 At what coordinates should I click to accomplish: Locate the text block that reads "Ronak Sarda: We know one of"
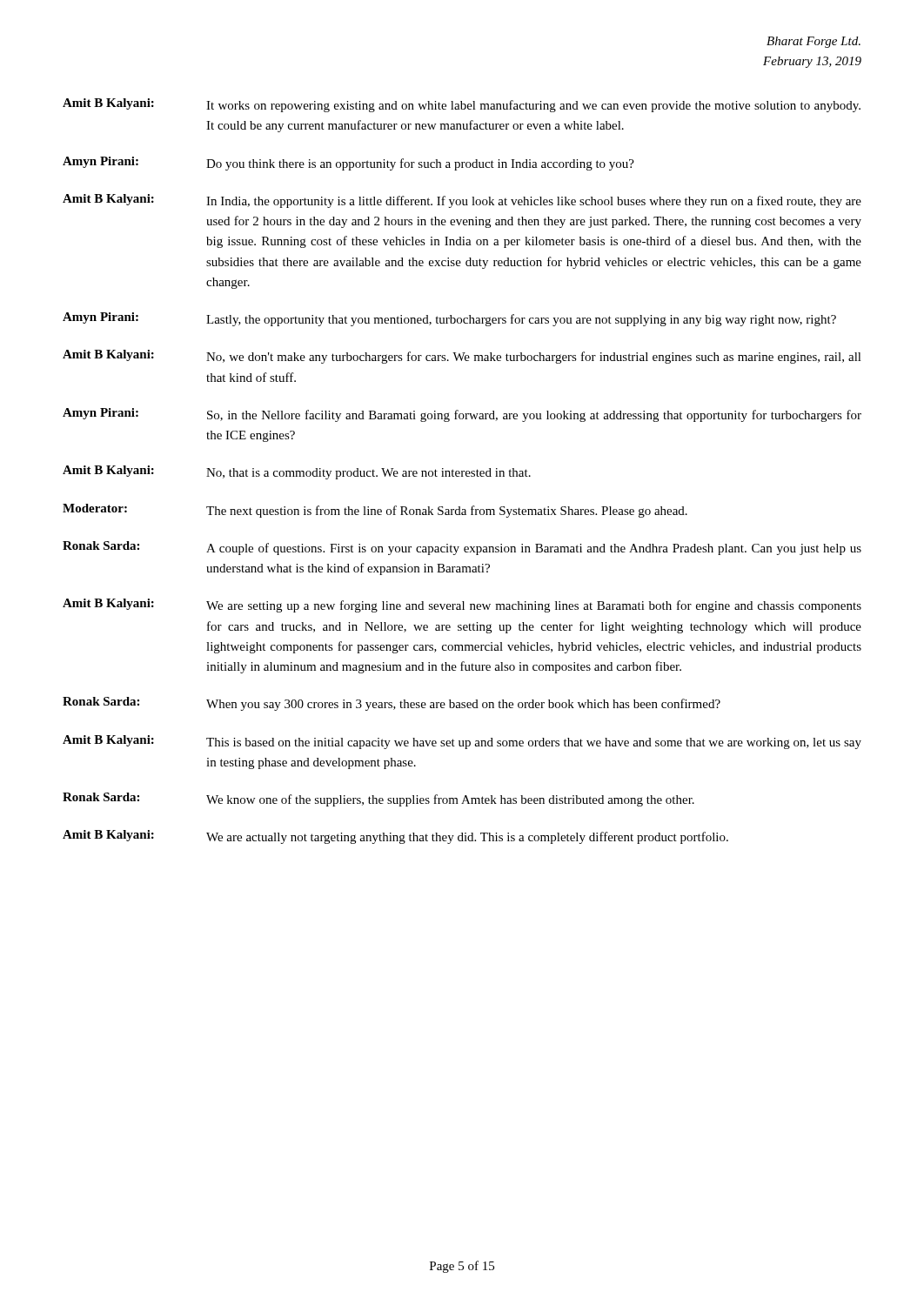click(x=462, y=800)
